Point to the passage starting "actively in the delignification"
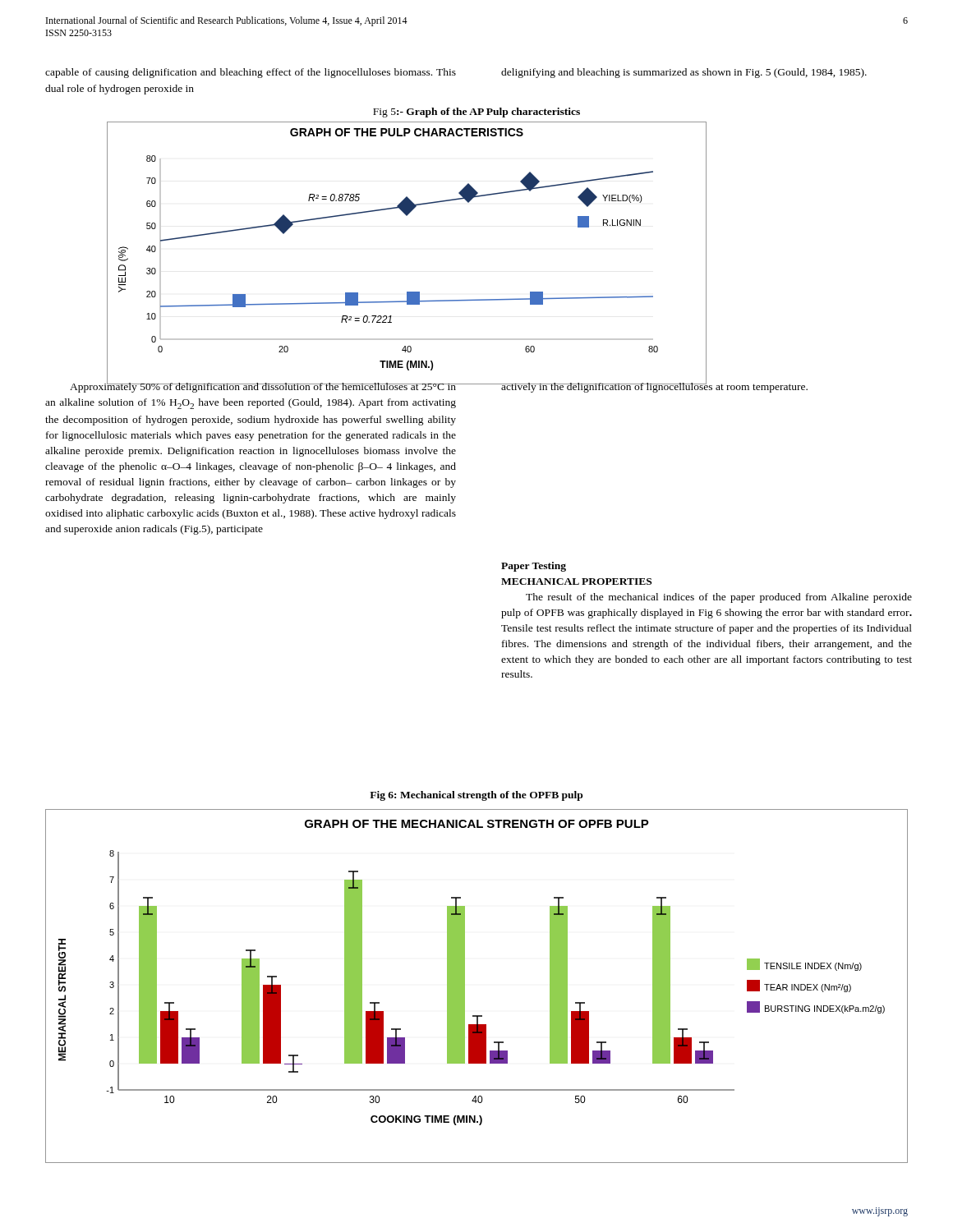Viewport: 953px width, 1232px height. tap(707, 387)
